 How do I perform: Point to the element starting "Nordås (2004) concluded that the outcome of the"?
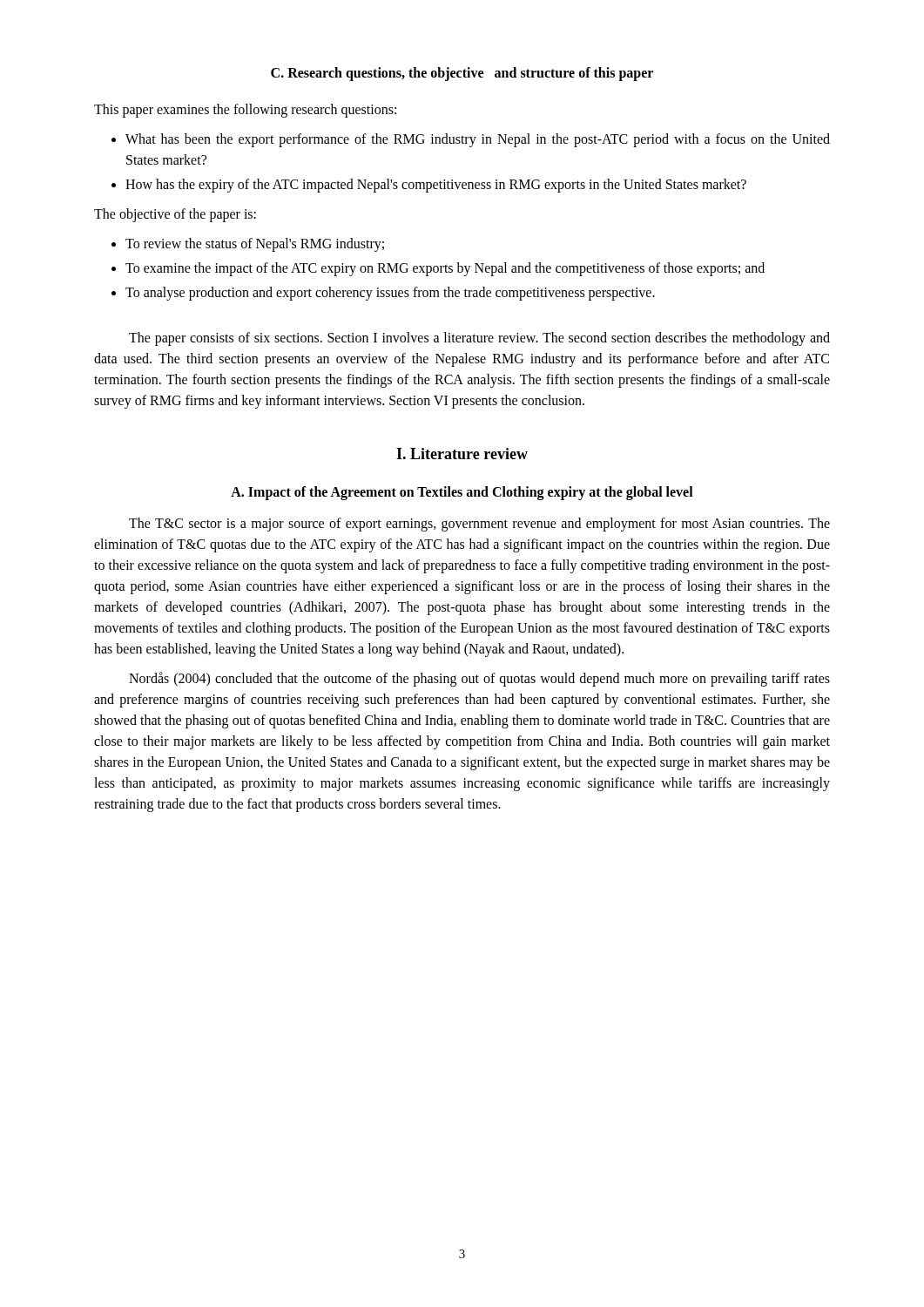point(462,741)
